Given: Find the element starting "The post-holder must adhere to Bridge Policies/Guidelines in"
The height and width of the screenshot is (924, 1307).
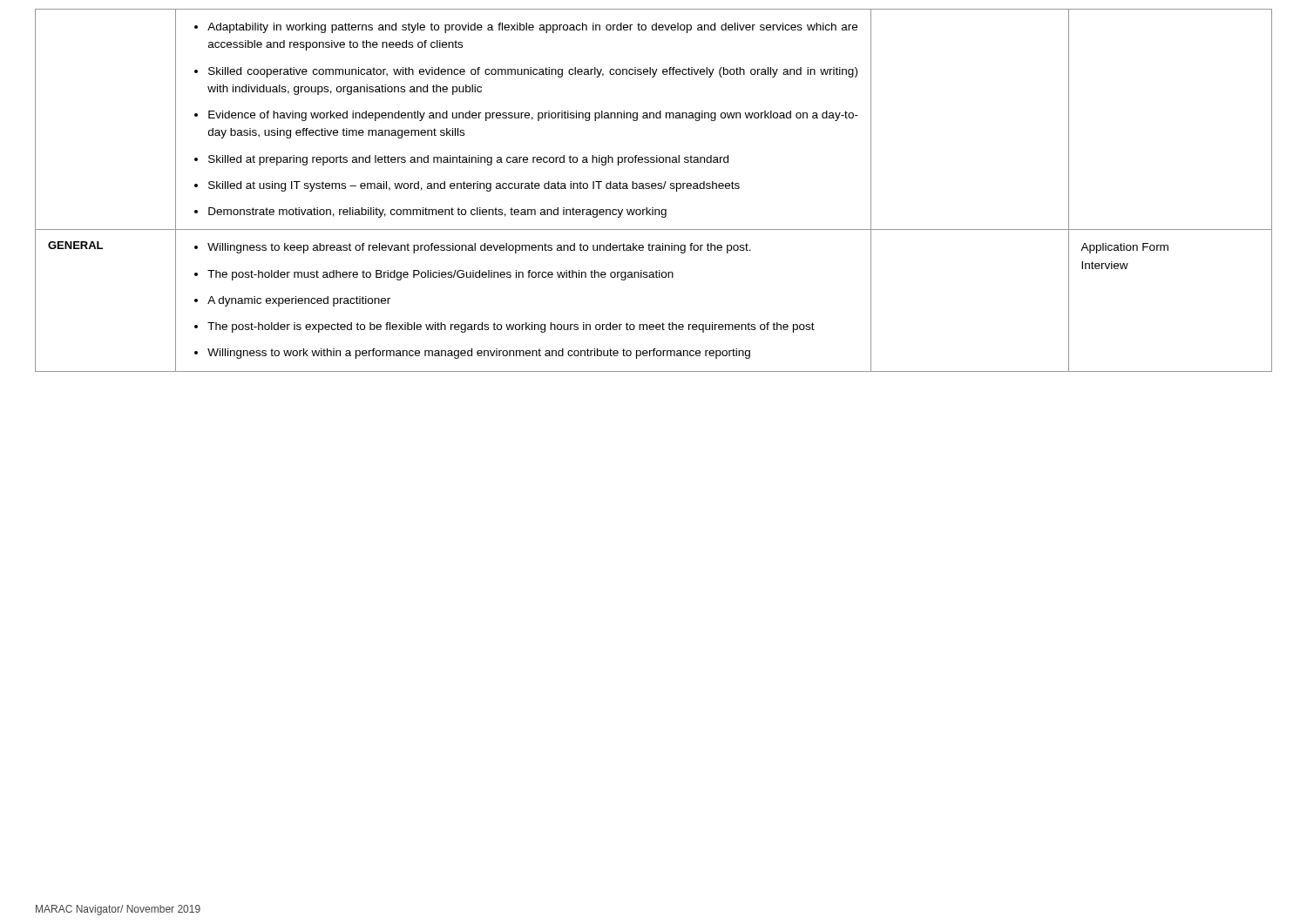Looking at the screenshot, I should 441,273.
